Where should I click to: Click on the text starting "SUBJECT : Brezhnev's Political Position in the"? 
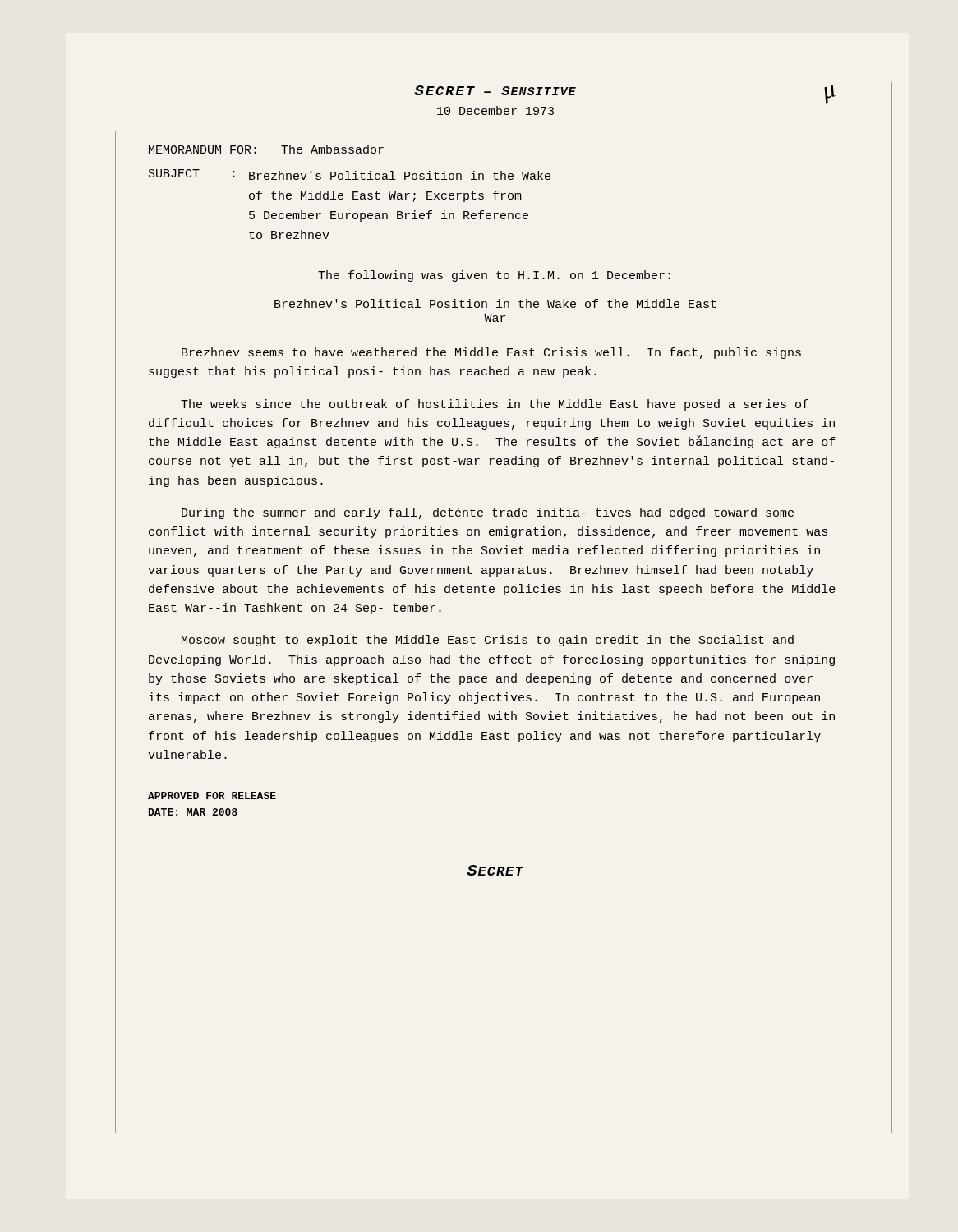[x=350, y=207]
